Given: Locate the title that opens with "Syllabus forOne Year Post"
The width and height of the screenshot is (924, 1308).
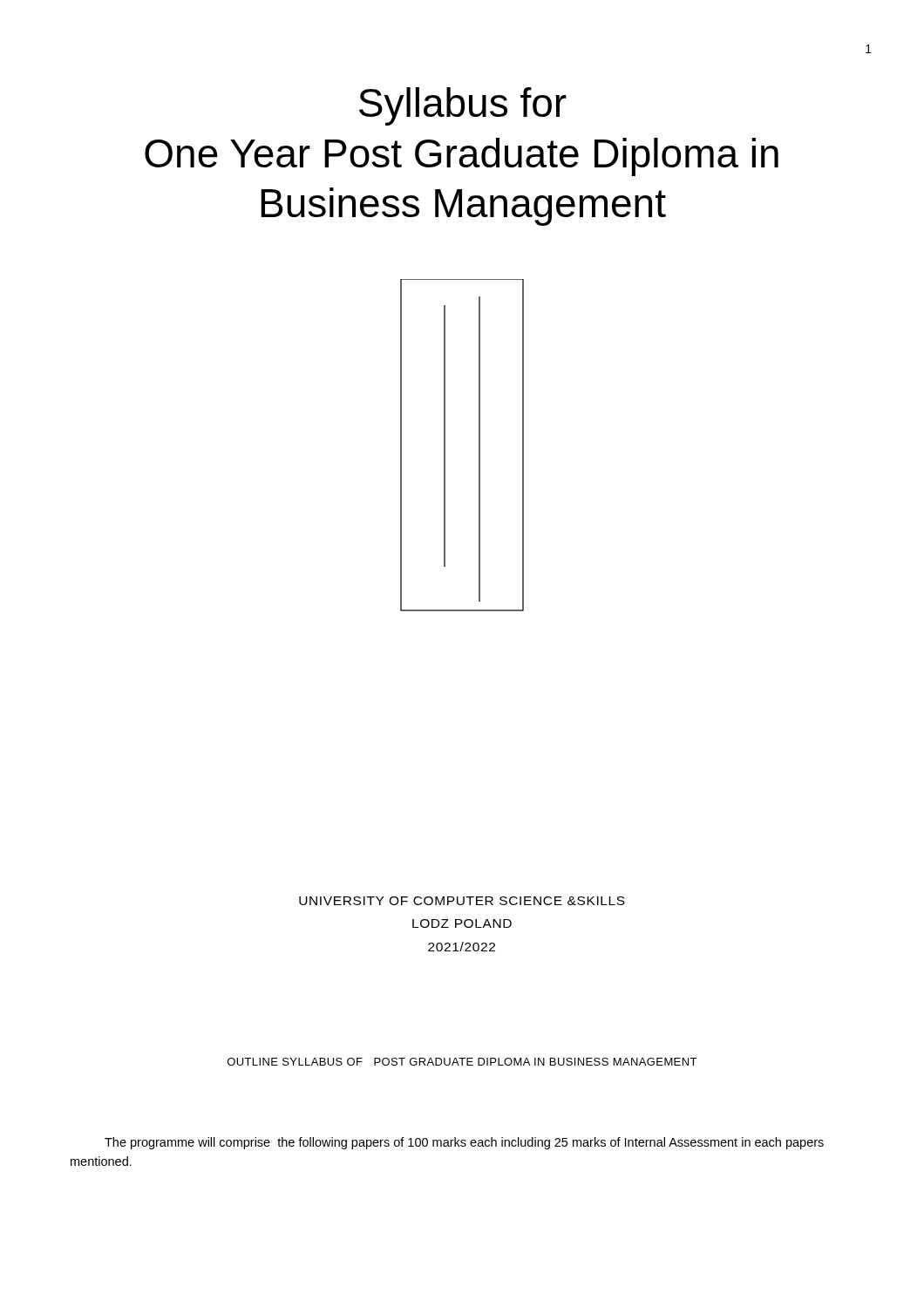Looking at the screenshot, I should pos(462,154).
